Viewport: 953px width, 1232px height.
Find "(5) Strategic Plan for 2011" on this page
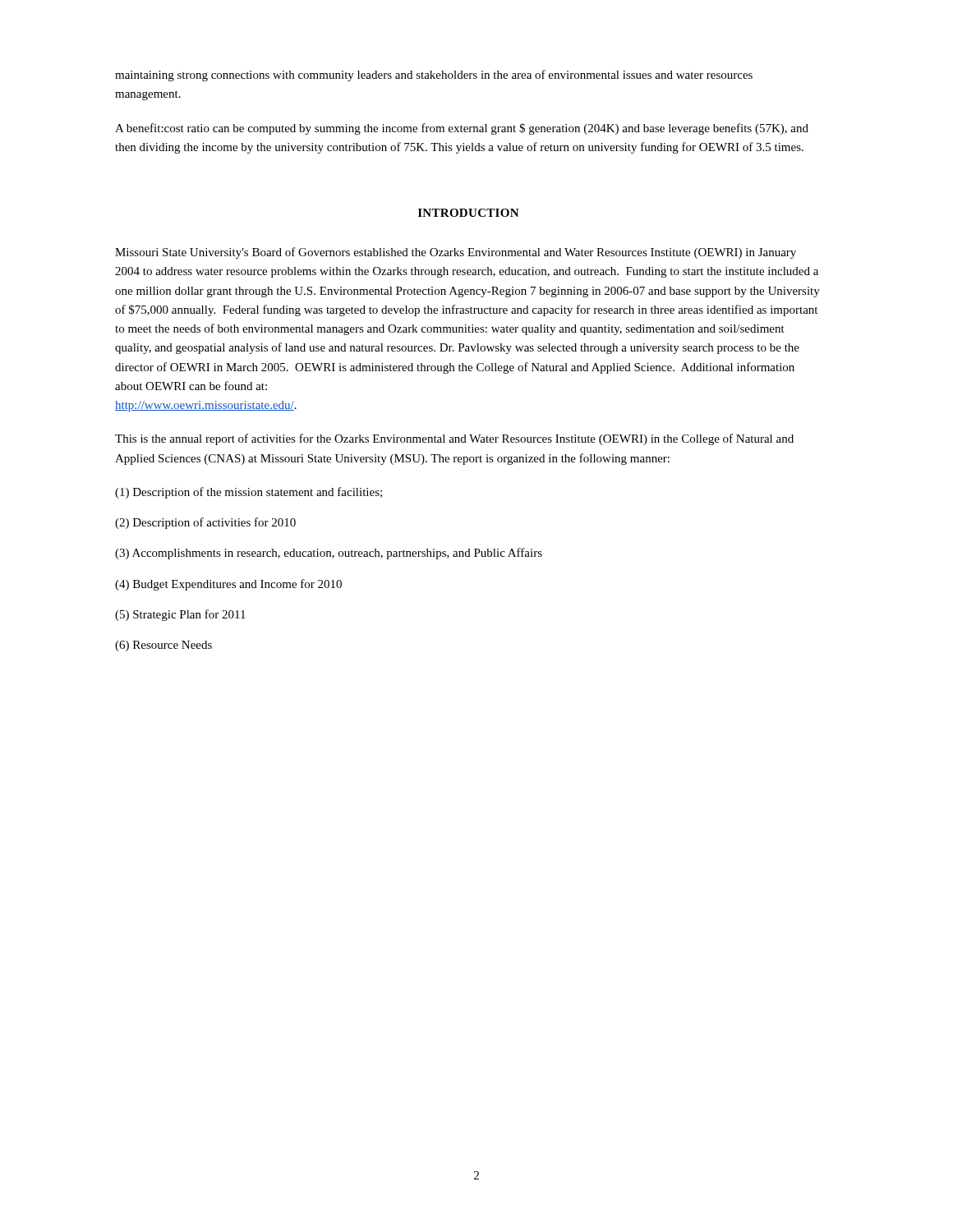pyautogui.click(x=180, y=614)
